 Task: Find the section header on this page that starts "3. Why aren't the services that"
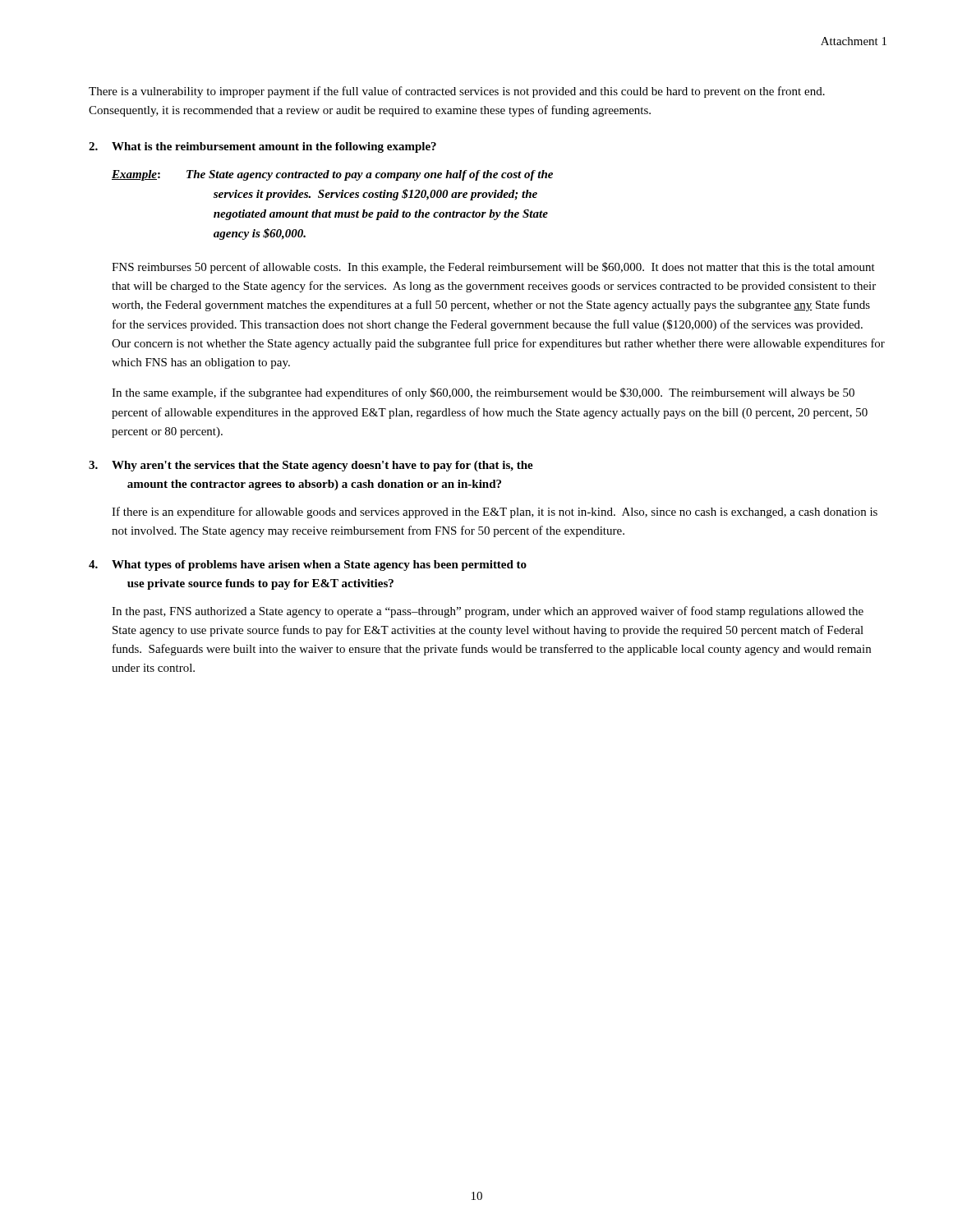point(488,475)
